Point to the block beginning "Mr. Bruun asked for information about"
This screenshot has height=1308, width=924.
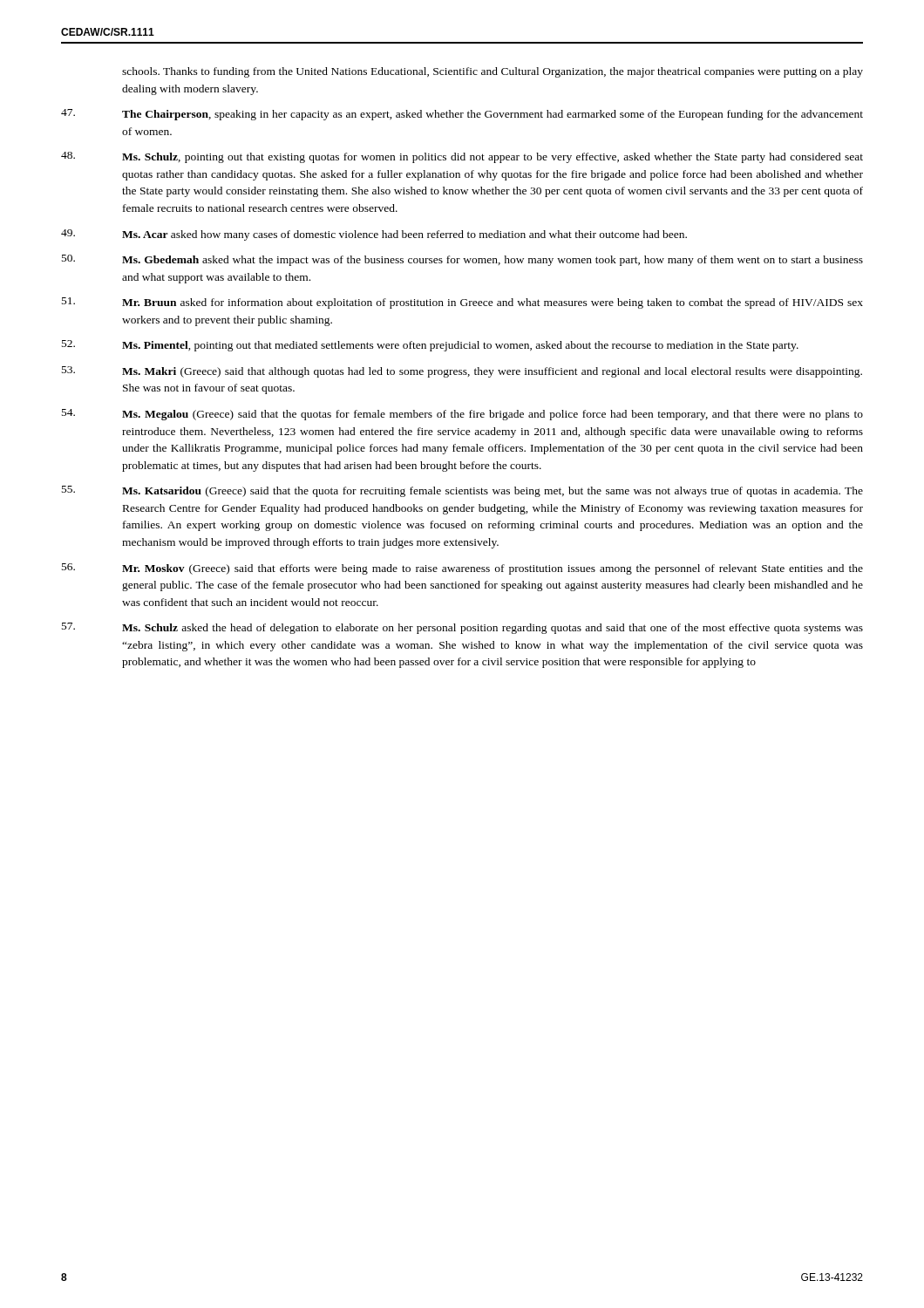(x=462, y=311)
